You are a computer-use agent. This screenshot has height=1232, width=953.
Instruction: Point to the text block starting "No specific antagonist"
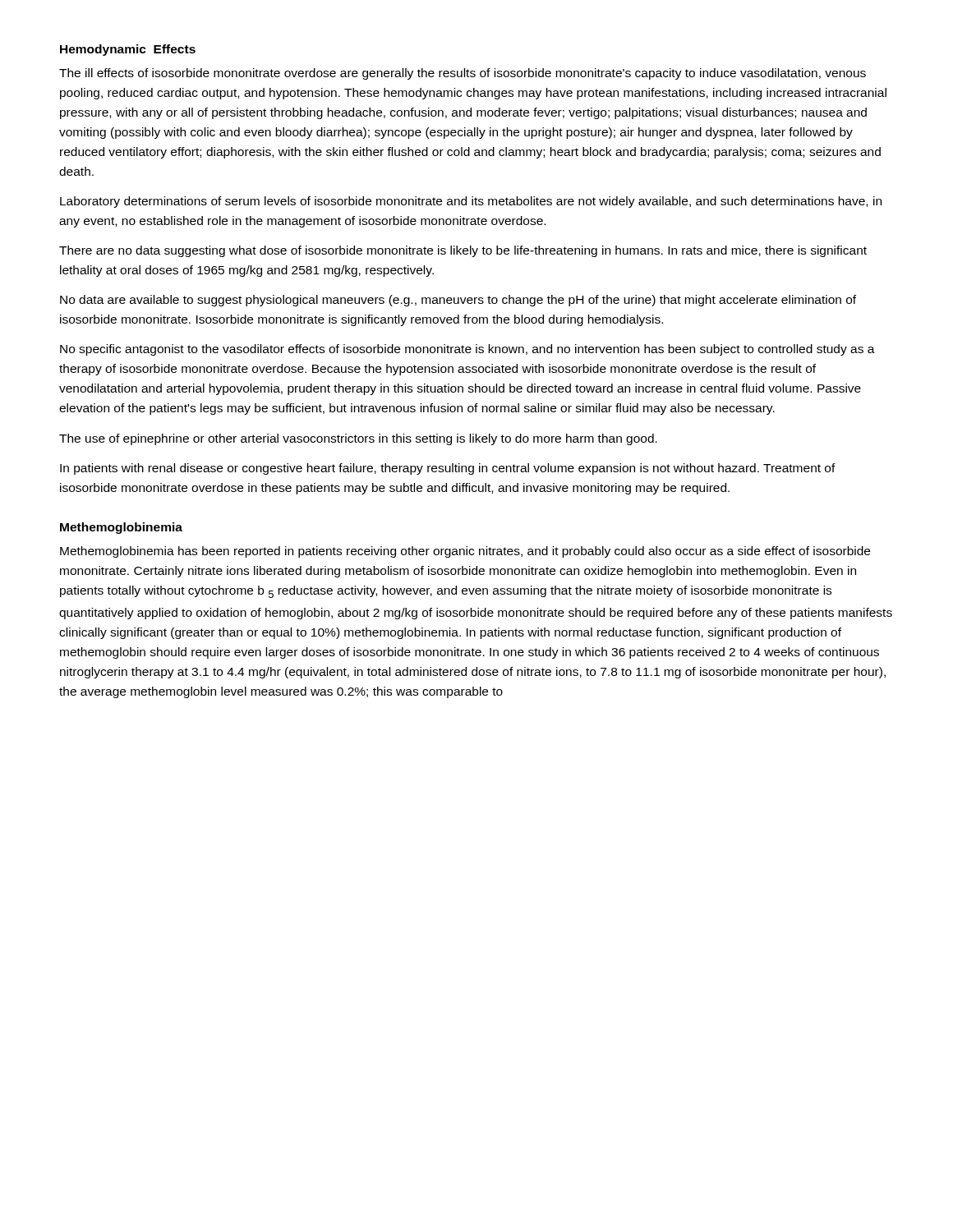(x=467, y=379)
